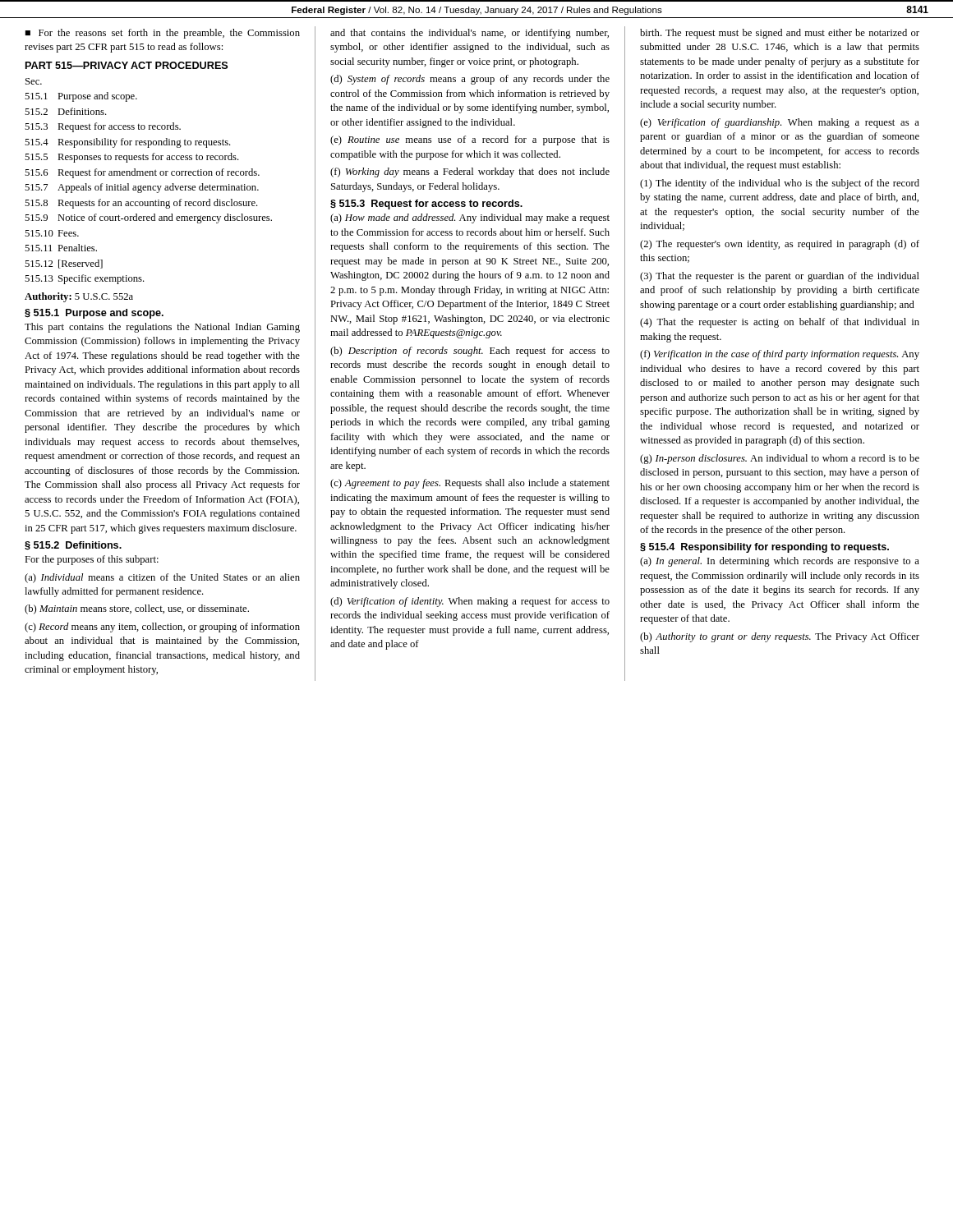The width and height of the screenshot is (953, 1232).
Task: Locate the text block that says "■ For the reasons"
Action: pyautogui.click(x=162, y=41)
